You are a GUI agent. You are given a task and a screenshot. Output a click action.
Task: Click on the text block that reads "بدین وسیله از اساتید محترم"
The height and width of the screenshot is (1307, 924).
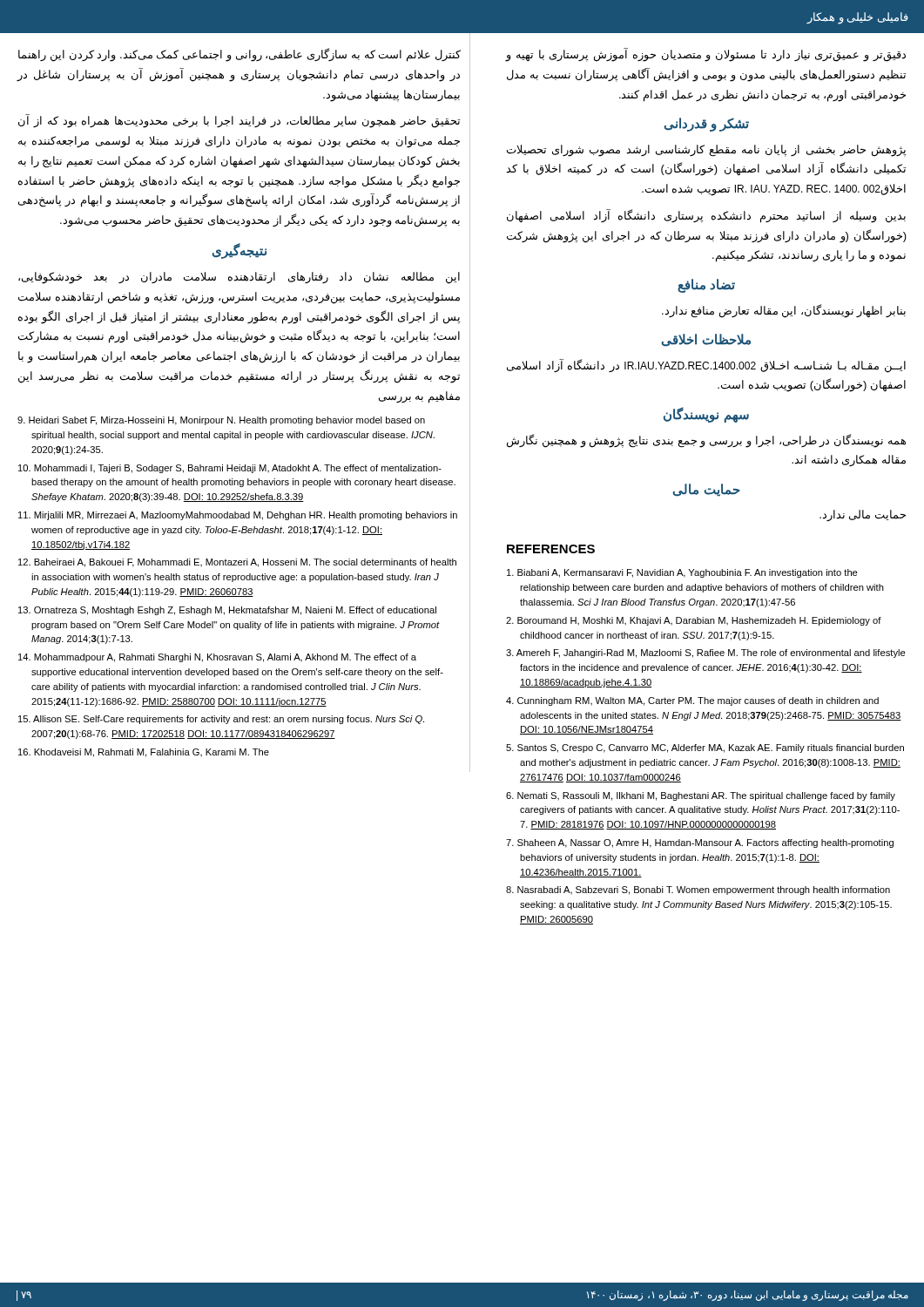706,235
